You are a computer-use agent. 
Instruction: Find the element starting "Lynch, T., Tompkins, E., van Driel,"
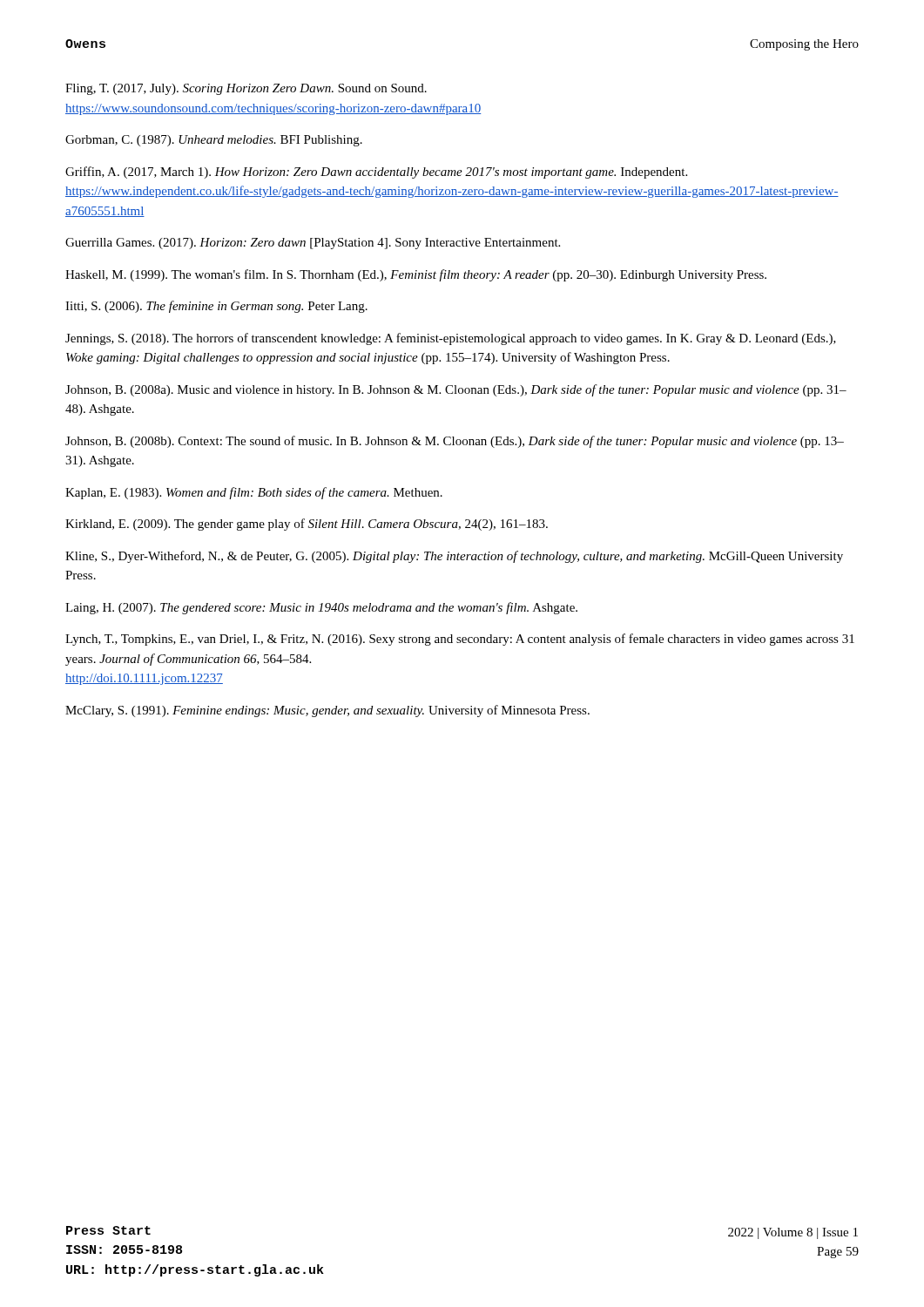pyautogui.click(x=460, y=640)
